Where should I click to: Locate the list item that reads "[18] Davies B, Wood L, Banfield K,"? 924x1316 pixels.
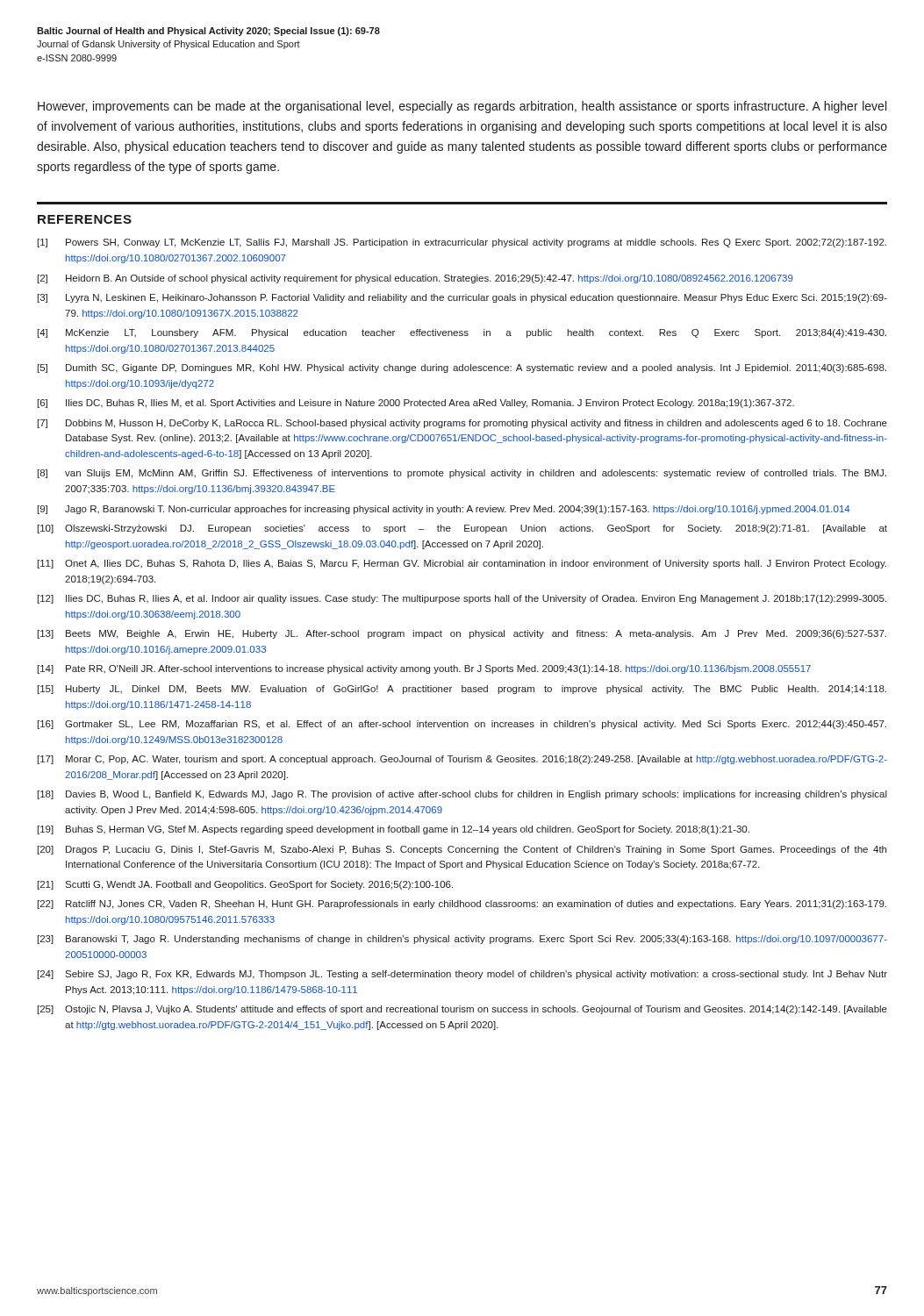click(x=462, y=803)
